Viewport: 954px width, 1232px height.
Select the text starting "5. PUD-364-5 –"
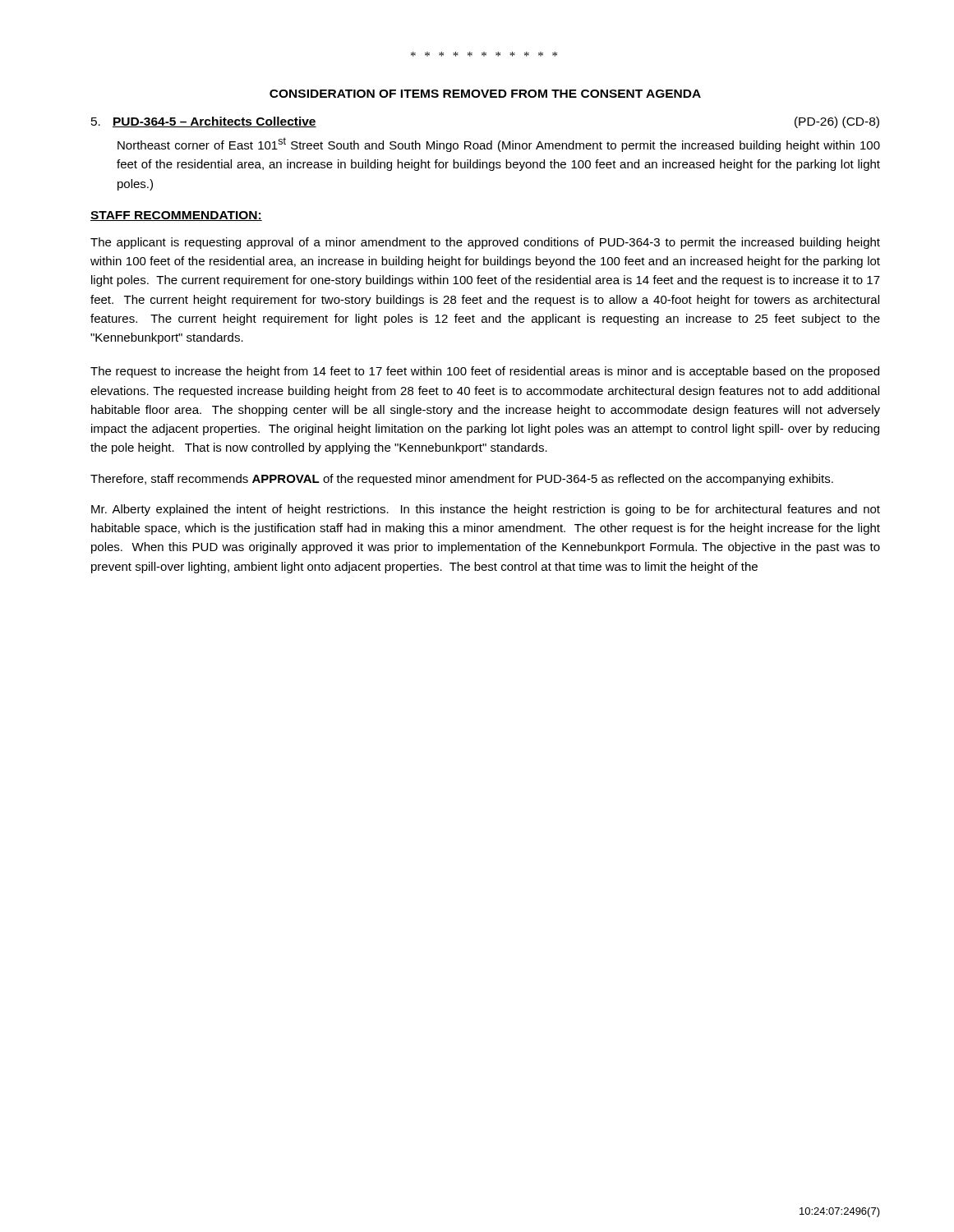point(485,154)
